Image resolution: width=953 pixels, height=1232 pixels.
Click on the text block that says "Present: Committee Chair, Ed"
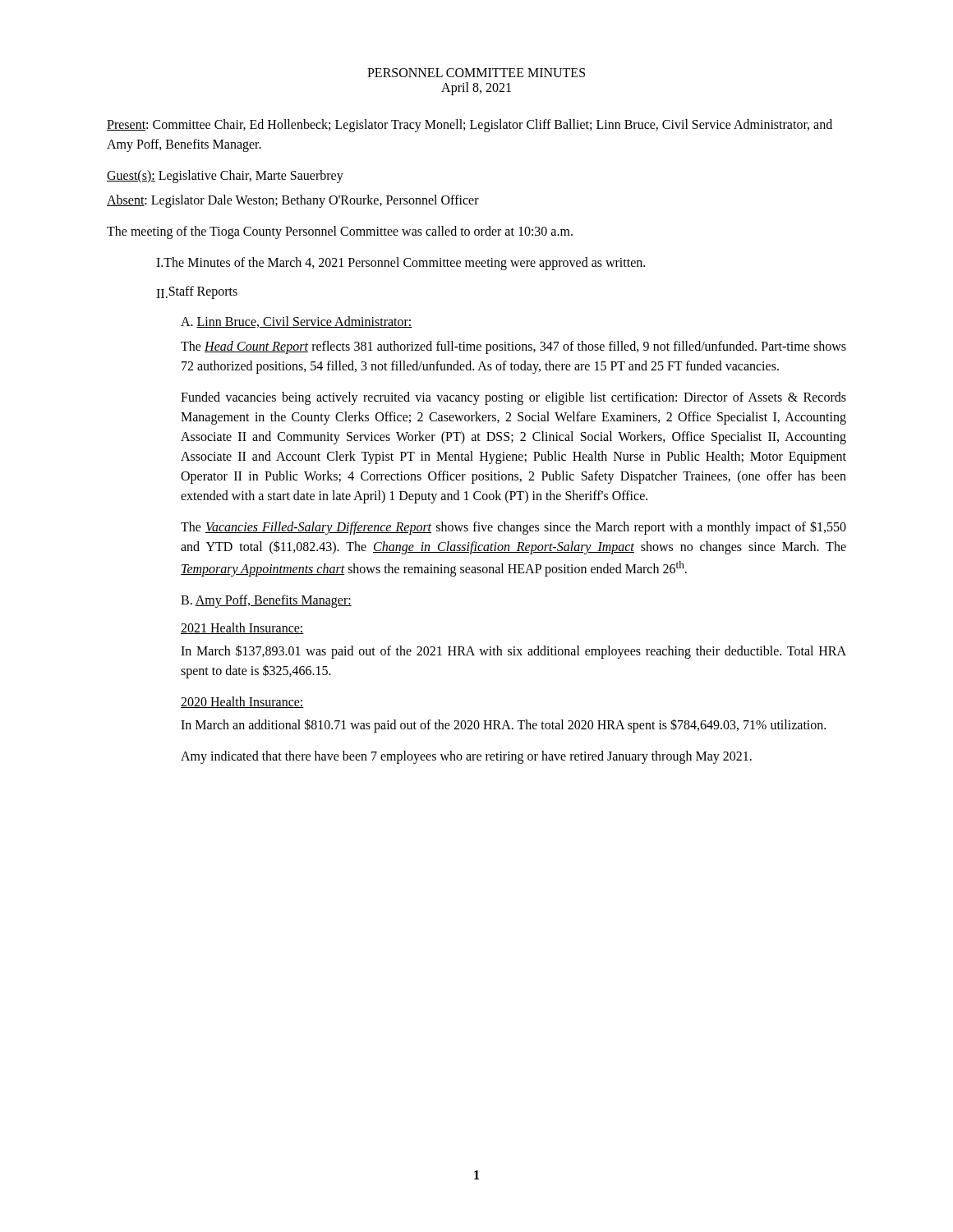click(476, 135)
